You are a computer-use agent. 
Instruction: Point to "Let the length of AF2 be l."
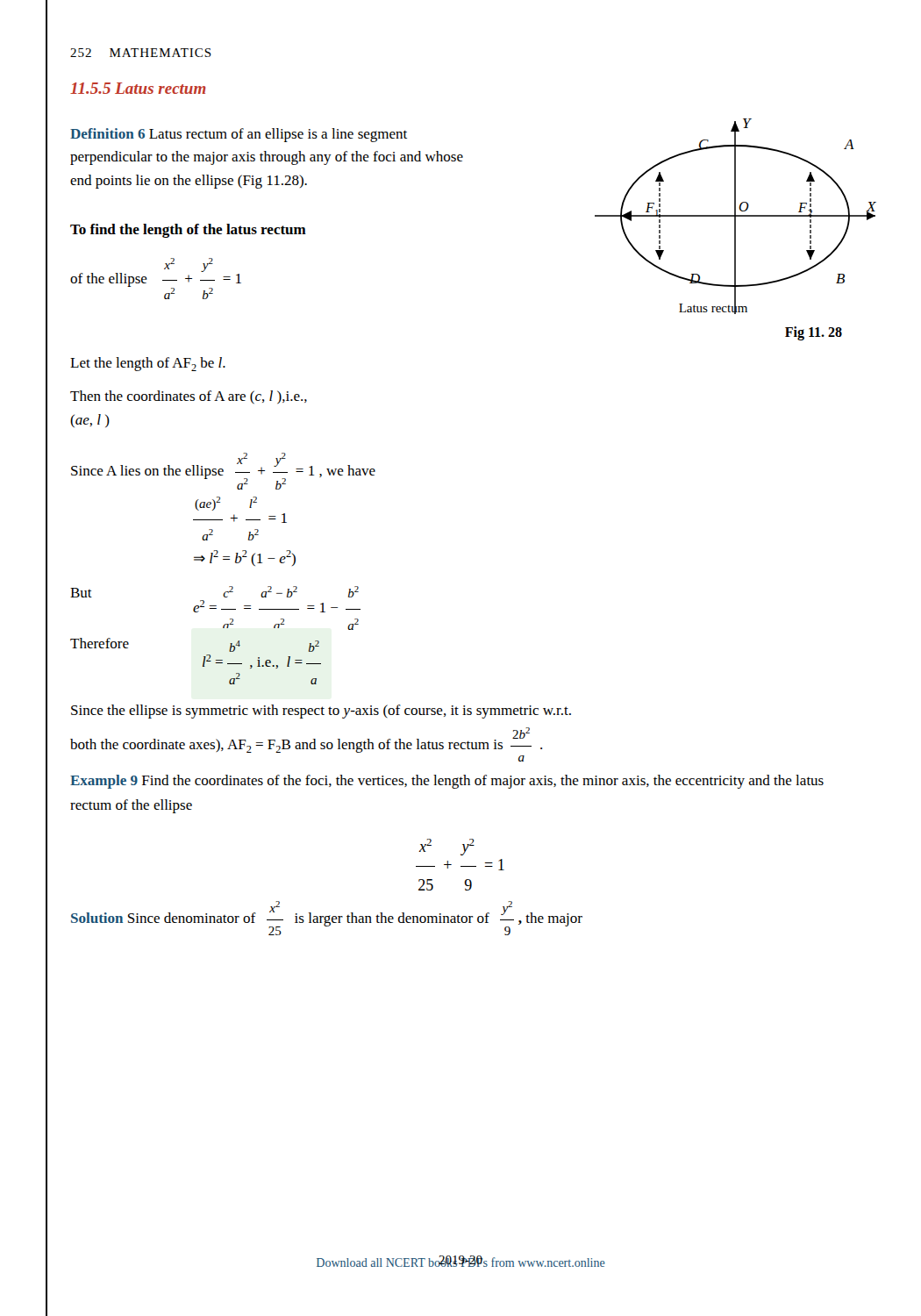tap(148, 364)
